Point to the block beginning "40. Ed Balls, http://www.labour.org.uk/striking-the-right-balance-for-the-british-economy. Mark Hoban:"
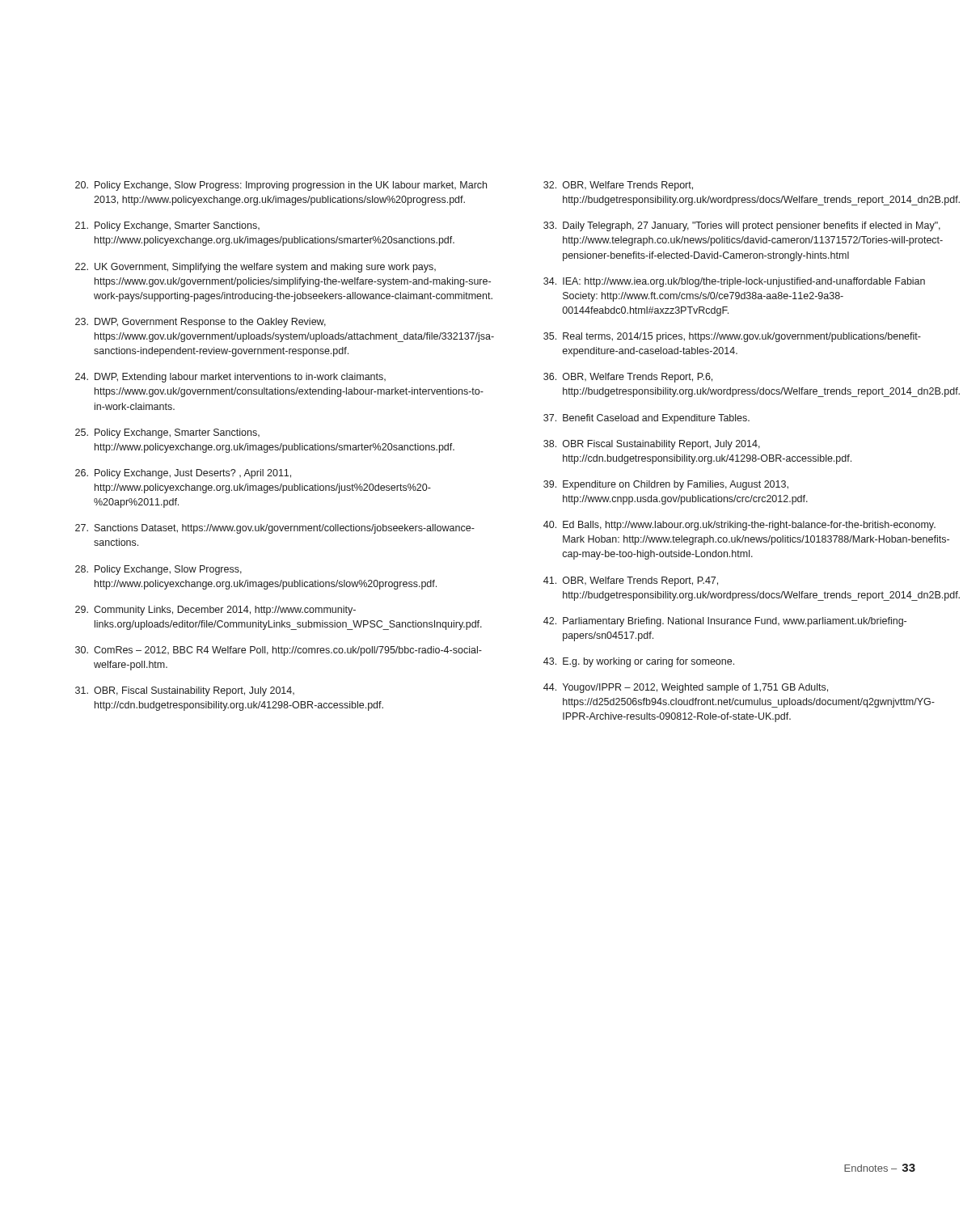This screenshot has width=980, height=1213. (747, 540)
